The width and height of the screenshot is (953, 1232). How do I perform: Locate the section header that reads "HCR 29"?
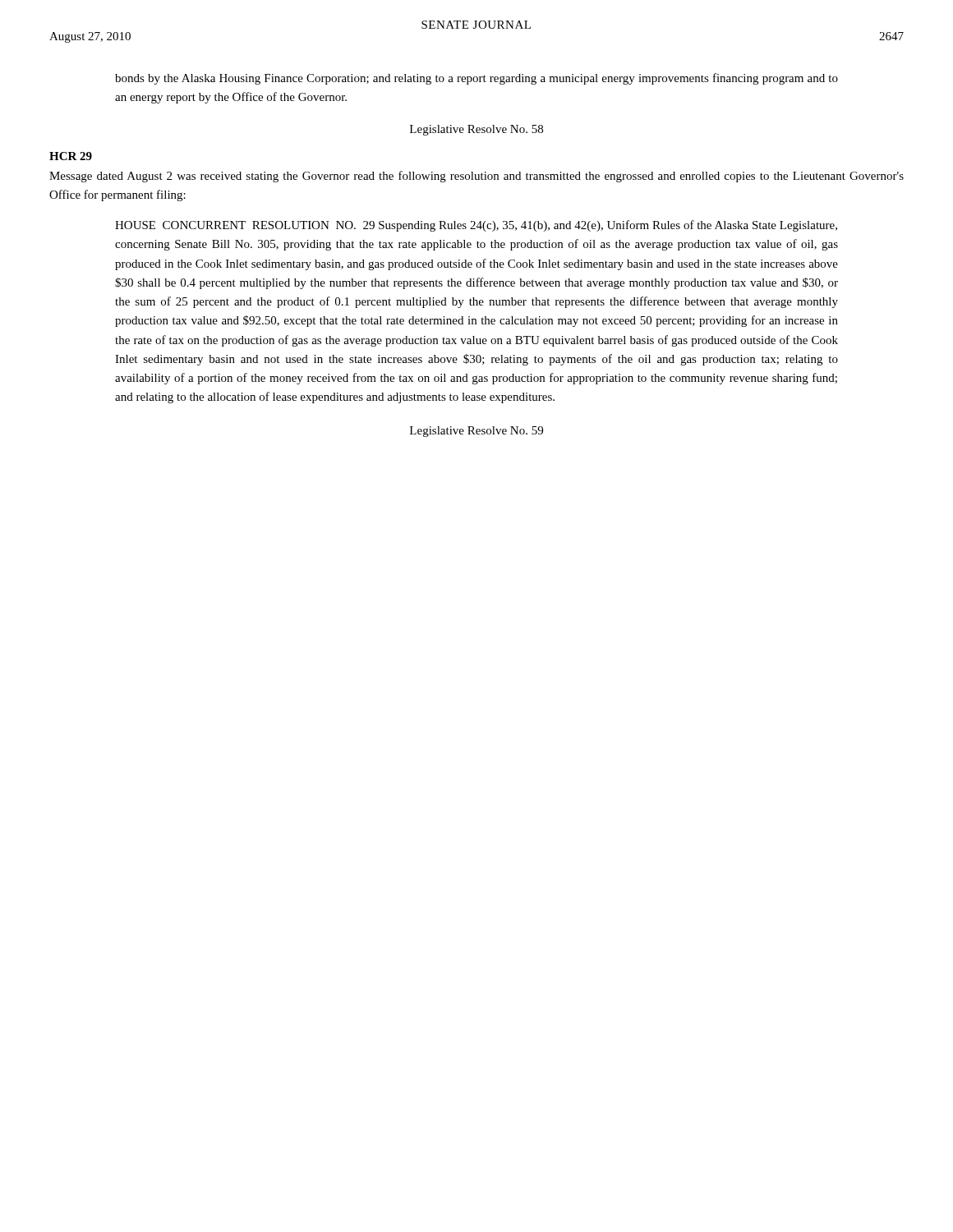(x=71, y=156)
